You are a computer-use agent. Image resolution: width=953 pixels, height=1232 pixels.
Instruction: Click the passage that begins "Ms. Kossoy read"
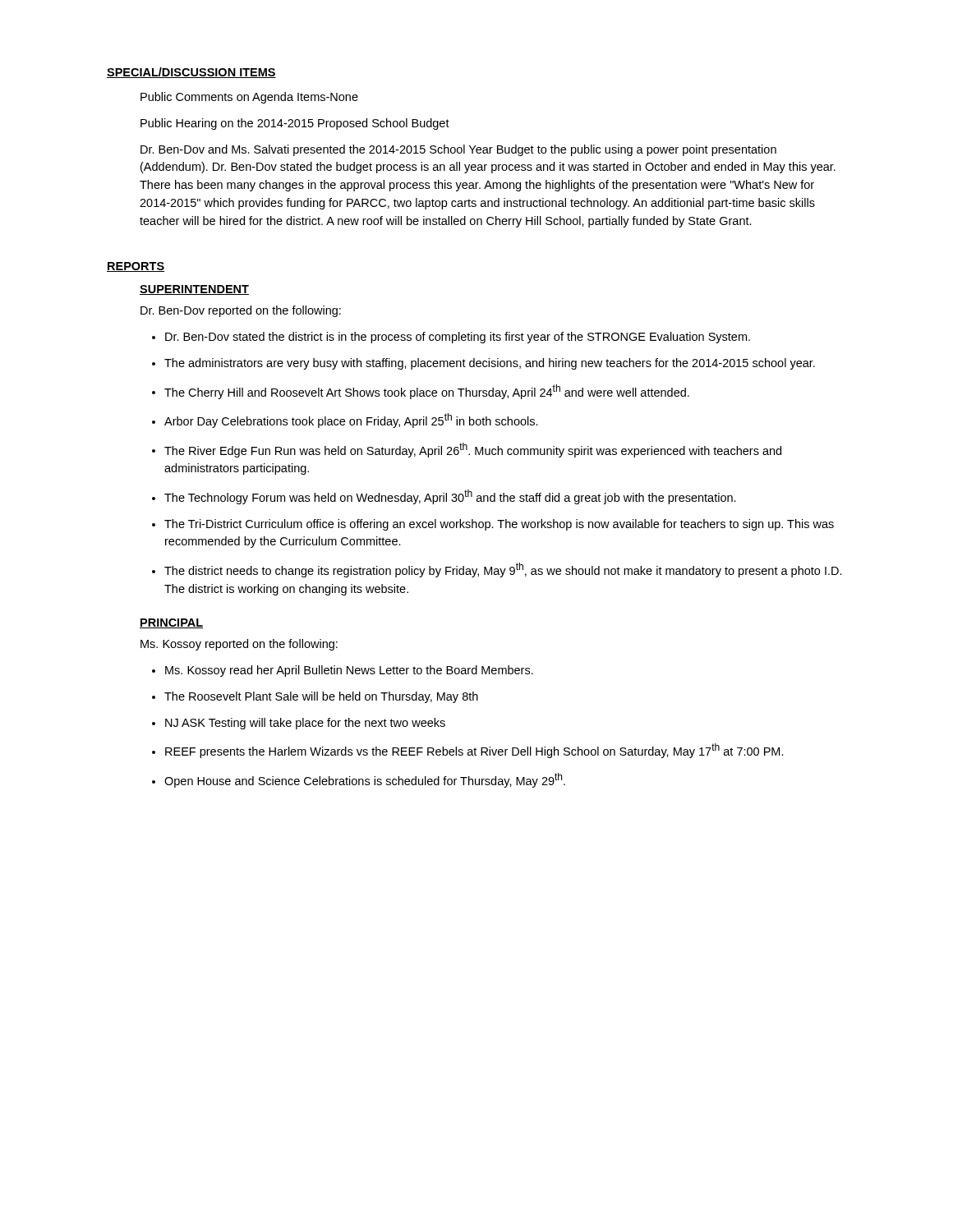coord(349,670)
